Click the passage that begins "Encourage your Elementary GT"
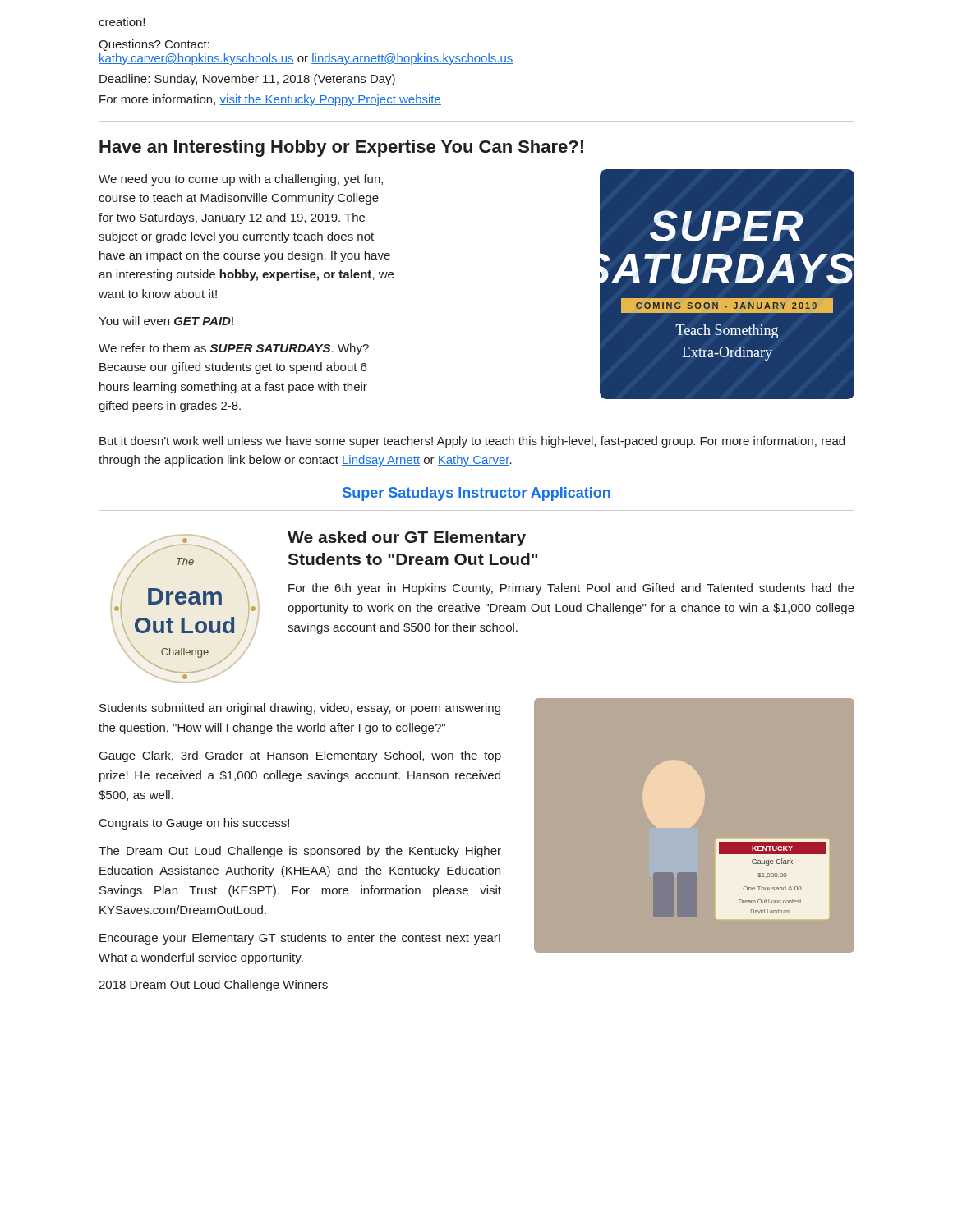Screen dimensions: 1232x953 (300, 947)
